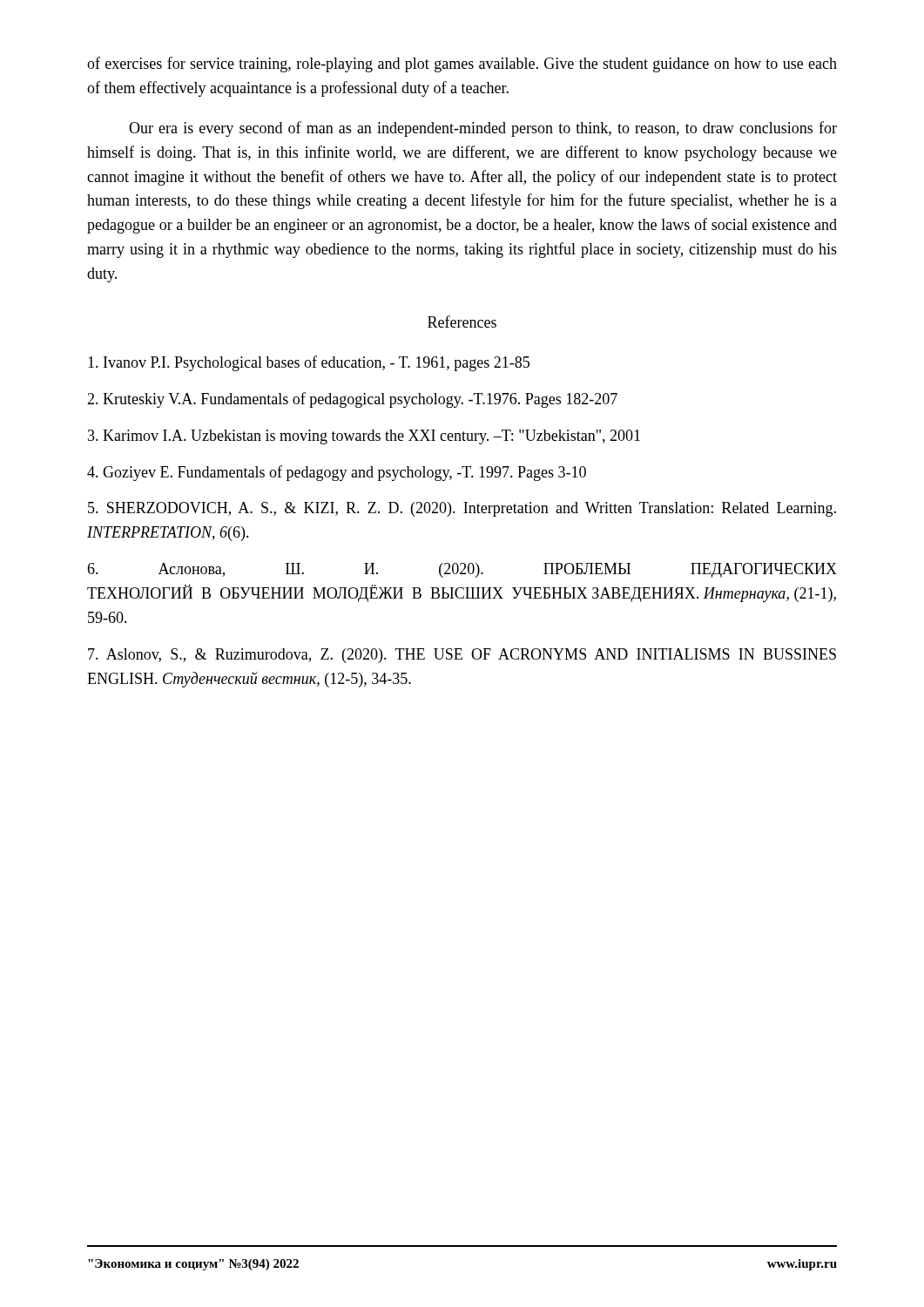This screenshot has height=1307, width=924.
Task: Point to the block beginning "Ivanov P.I. Psychological bases of"
Action: pyautogui.click(x=309, y=362)
